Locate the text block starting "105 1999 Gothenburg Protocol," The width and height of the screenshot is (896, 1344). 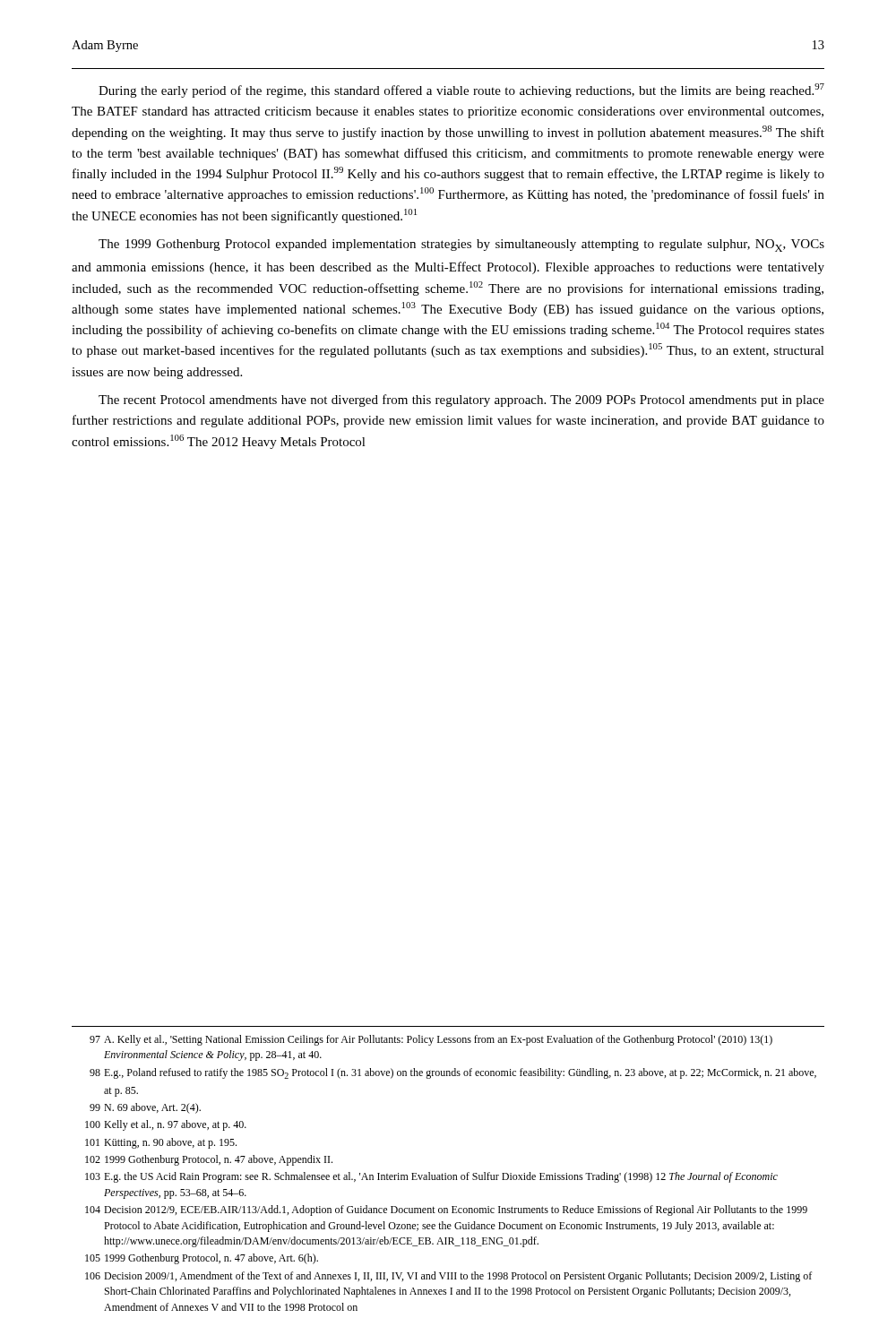202,1259
